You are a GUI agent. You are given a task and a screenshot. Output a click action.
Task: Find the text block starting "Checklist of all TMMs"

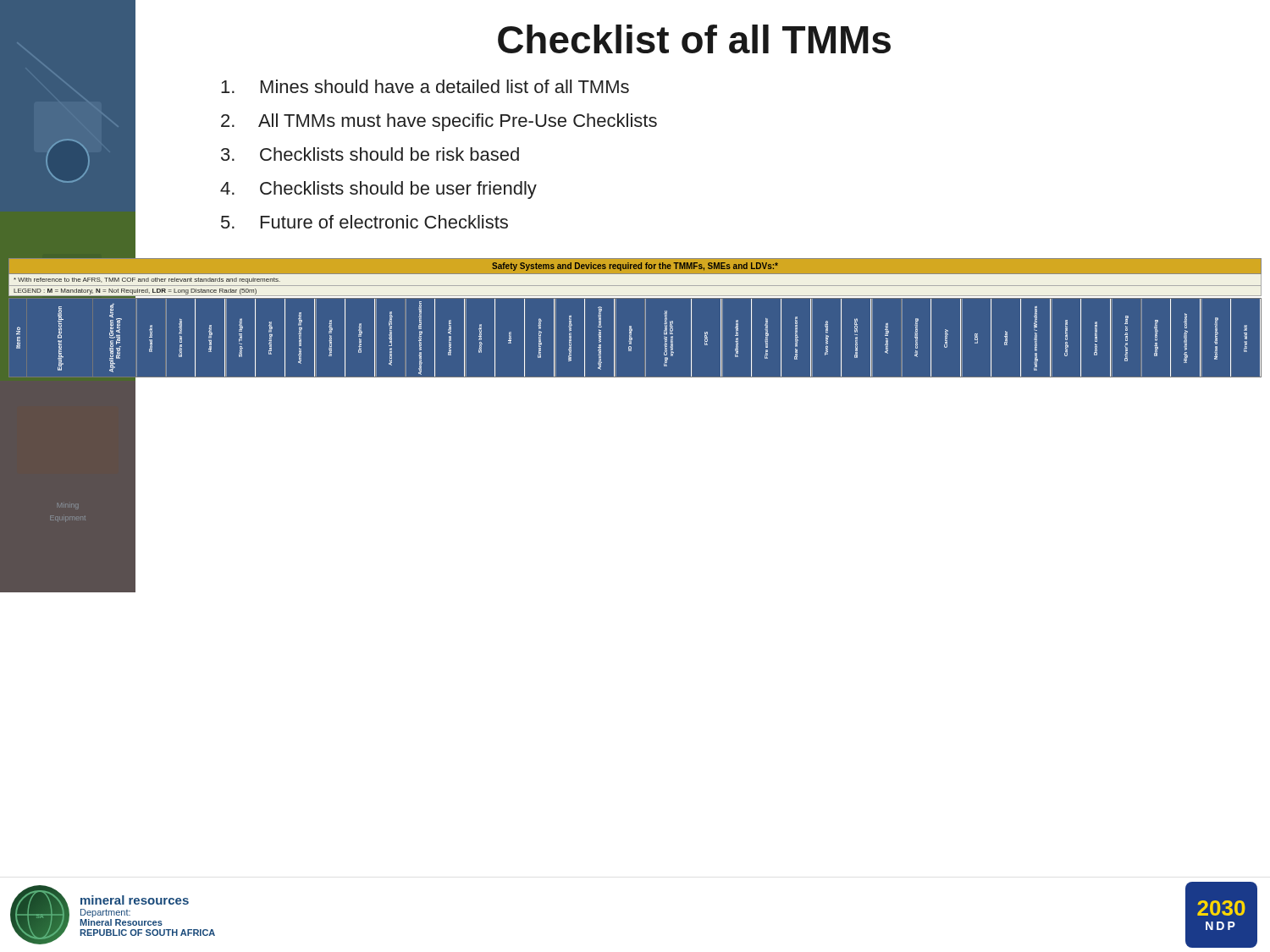pos(694,40)
